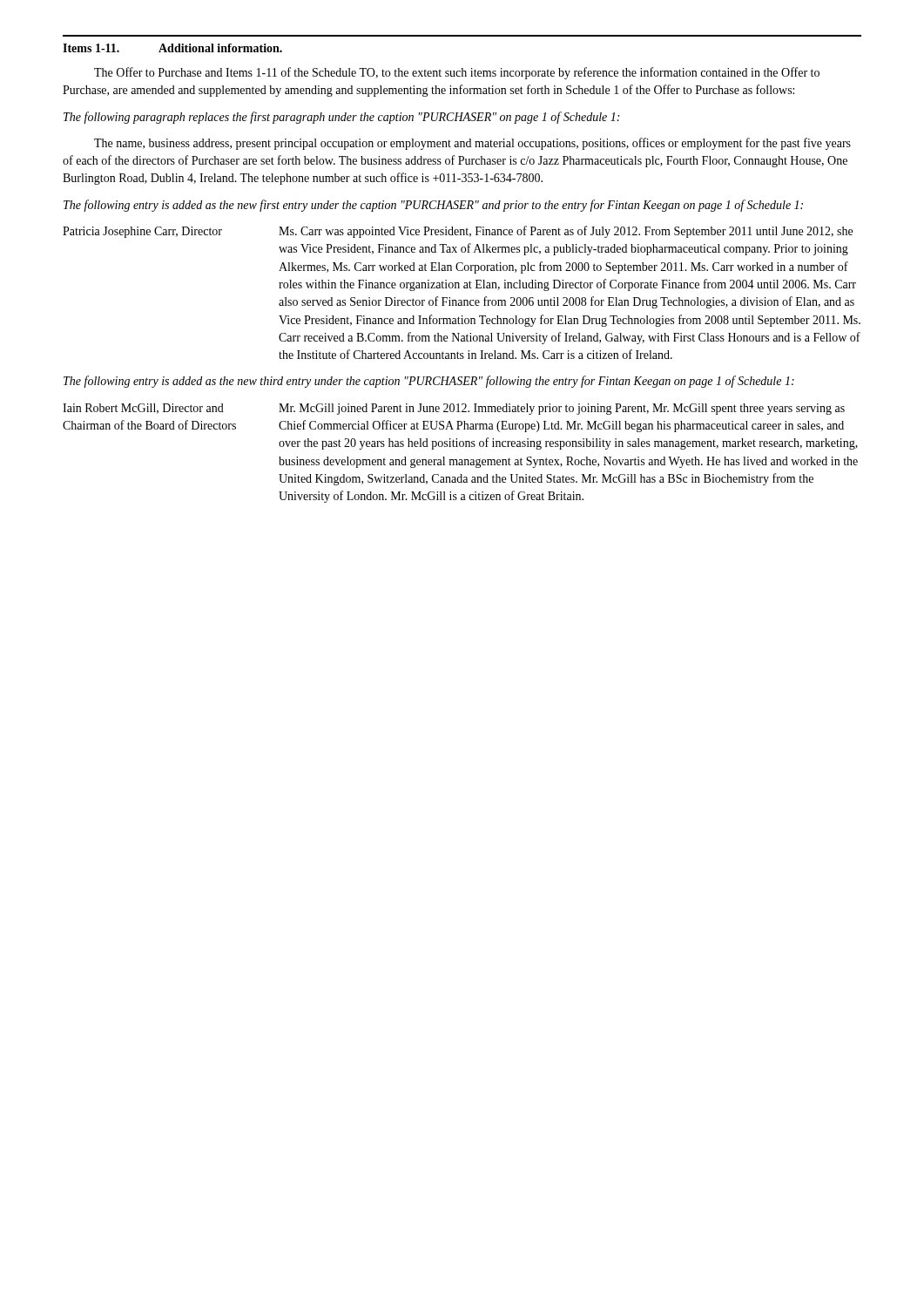Click the passage that begins "The Offer to Purchase and Items 1-11 of"
Viewport: 924px width, 1307px height.
click(x=441, y=82)
